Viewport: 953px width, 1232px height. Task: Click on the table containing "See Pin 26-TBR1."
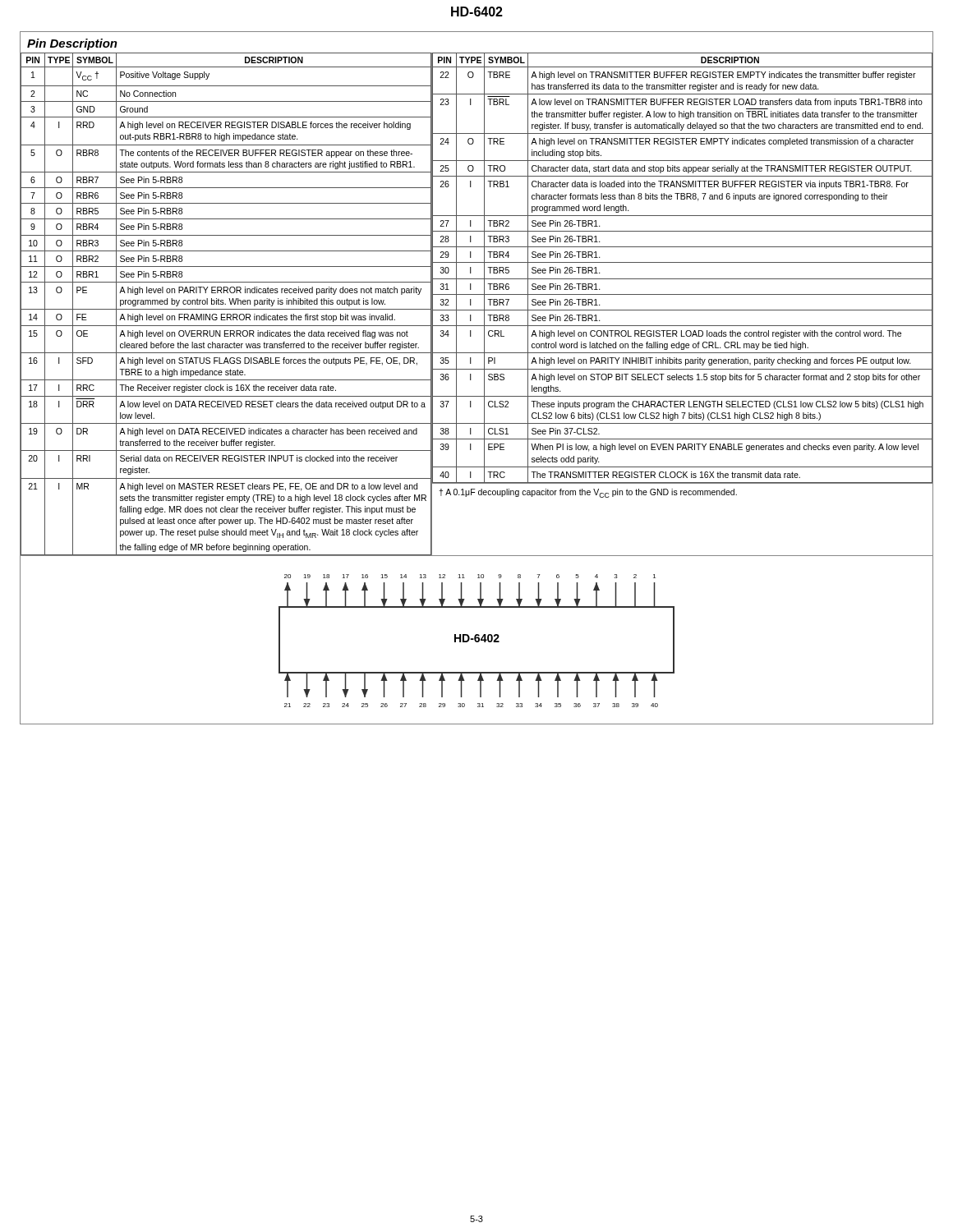(x=682, y=268)
